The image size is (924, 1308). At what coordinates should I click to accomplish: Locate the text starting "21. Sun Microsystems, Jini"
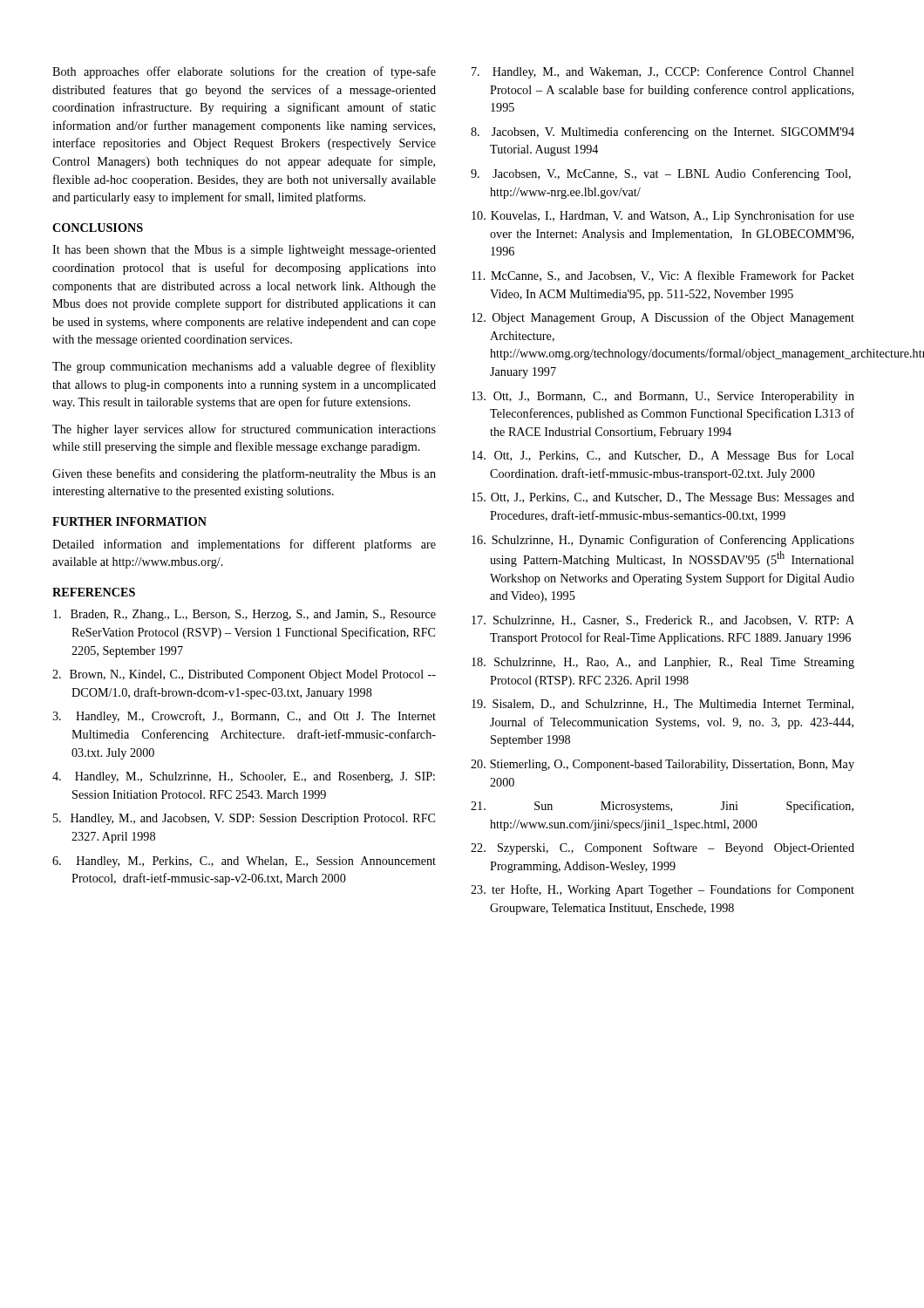point(662,815)
